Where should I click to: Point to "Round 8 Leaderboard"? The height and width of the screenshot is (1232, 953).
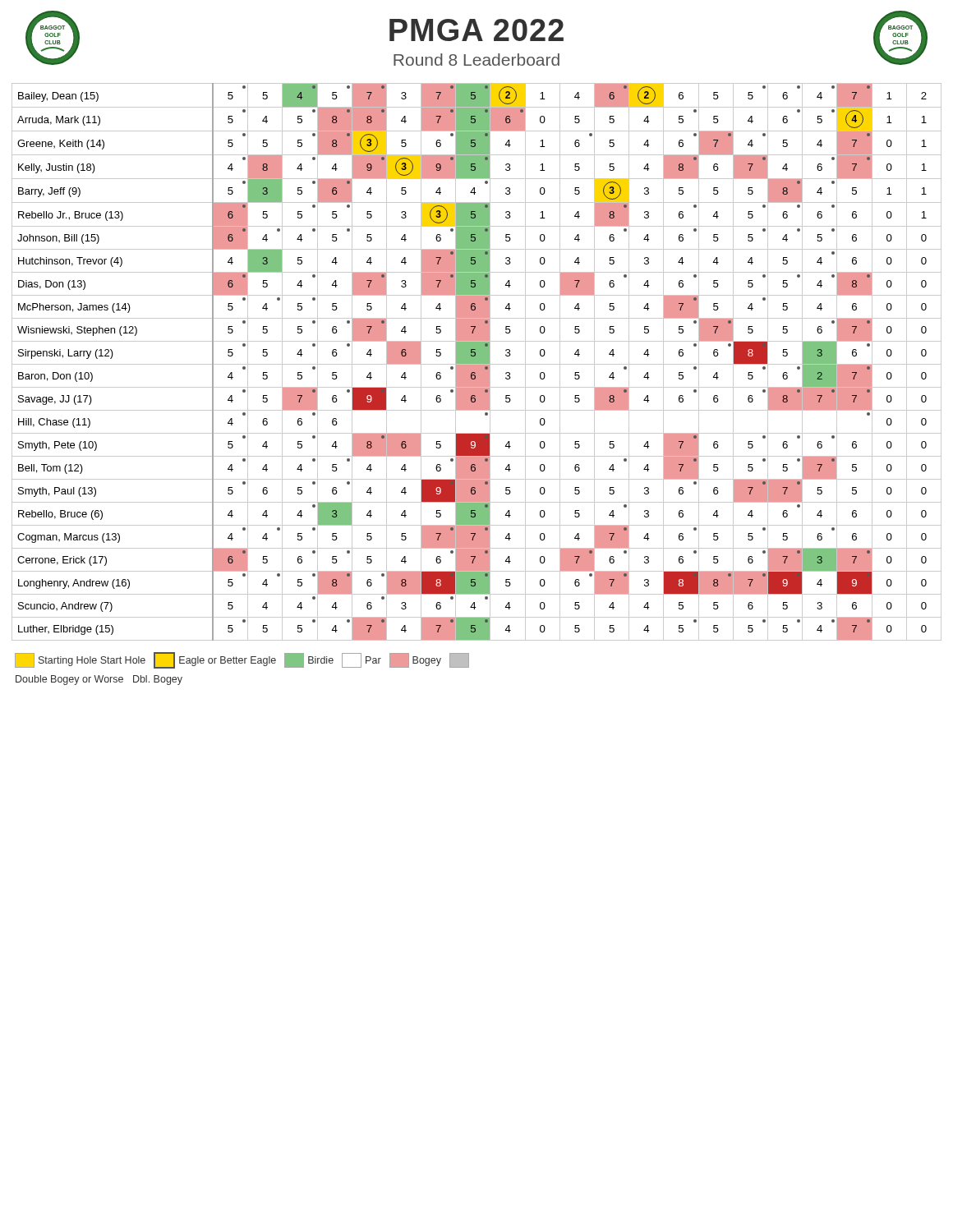point(476,60)
